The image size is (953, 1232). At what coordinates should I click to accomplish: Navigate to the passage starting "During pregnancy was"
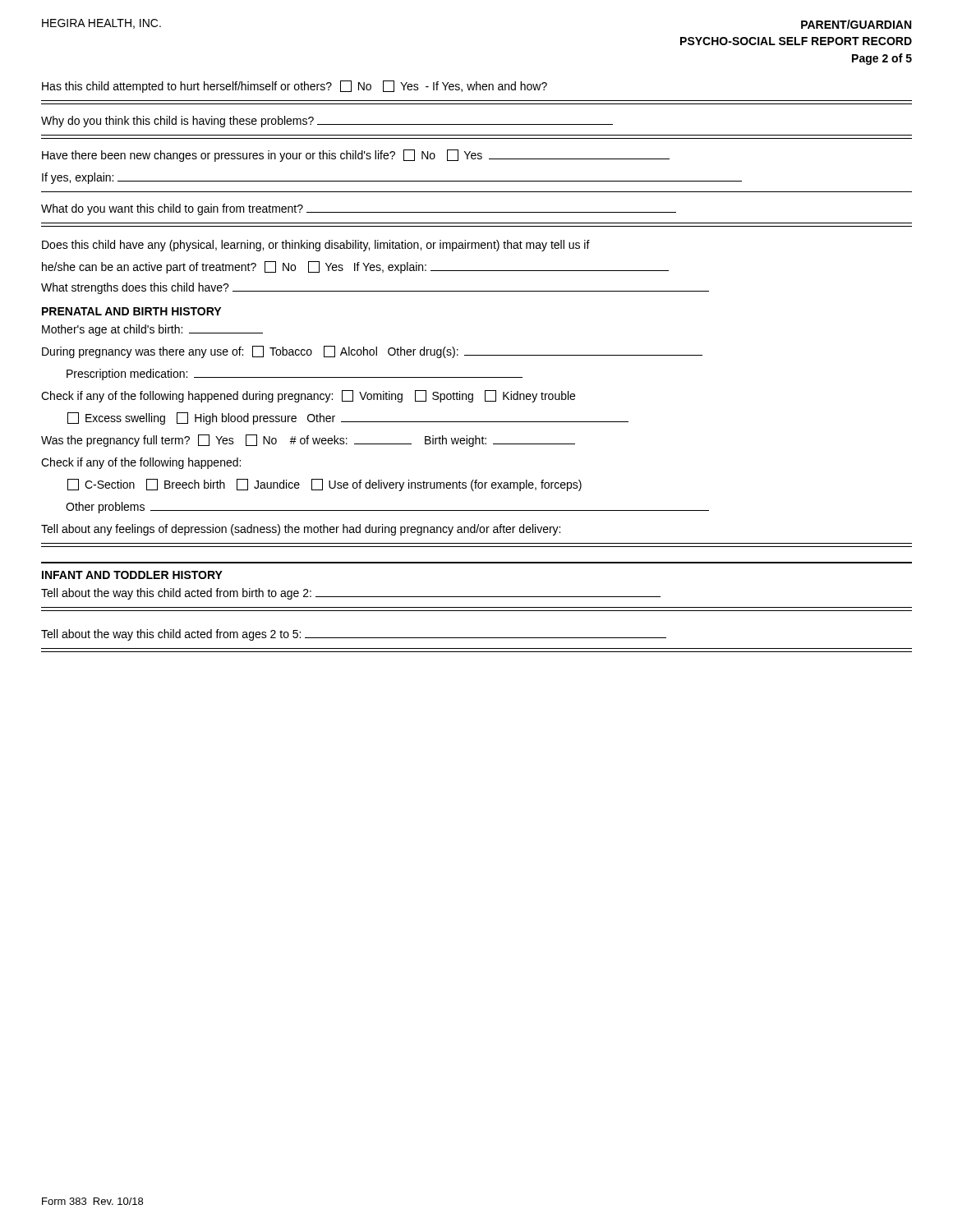(372, 352)
